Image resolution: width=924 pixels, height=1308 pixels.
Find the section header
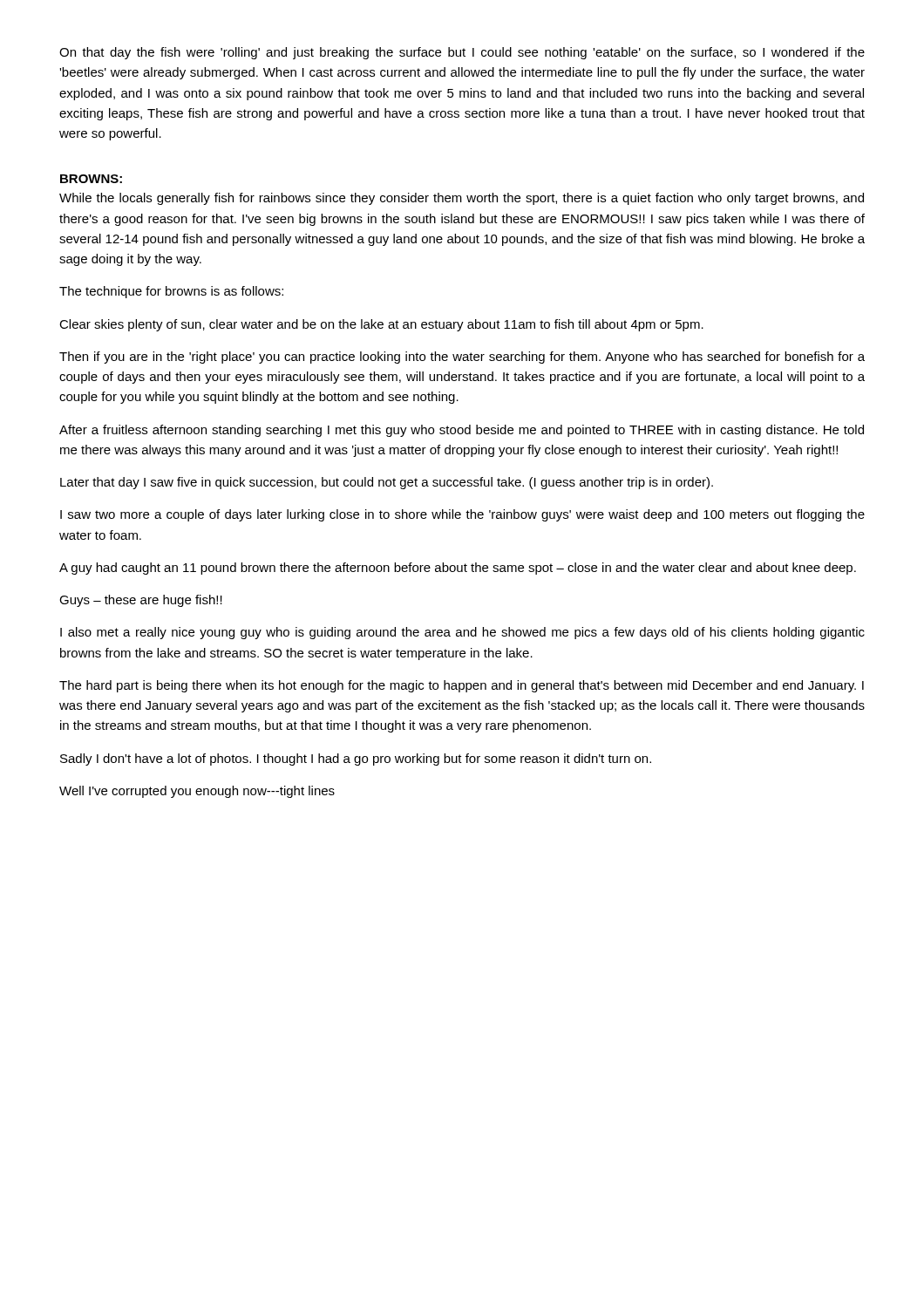[91, 179]
